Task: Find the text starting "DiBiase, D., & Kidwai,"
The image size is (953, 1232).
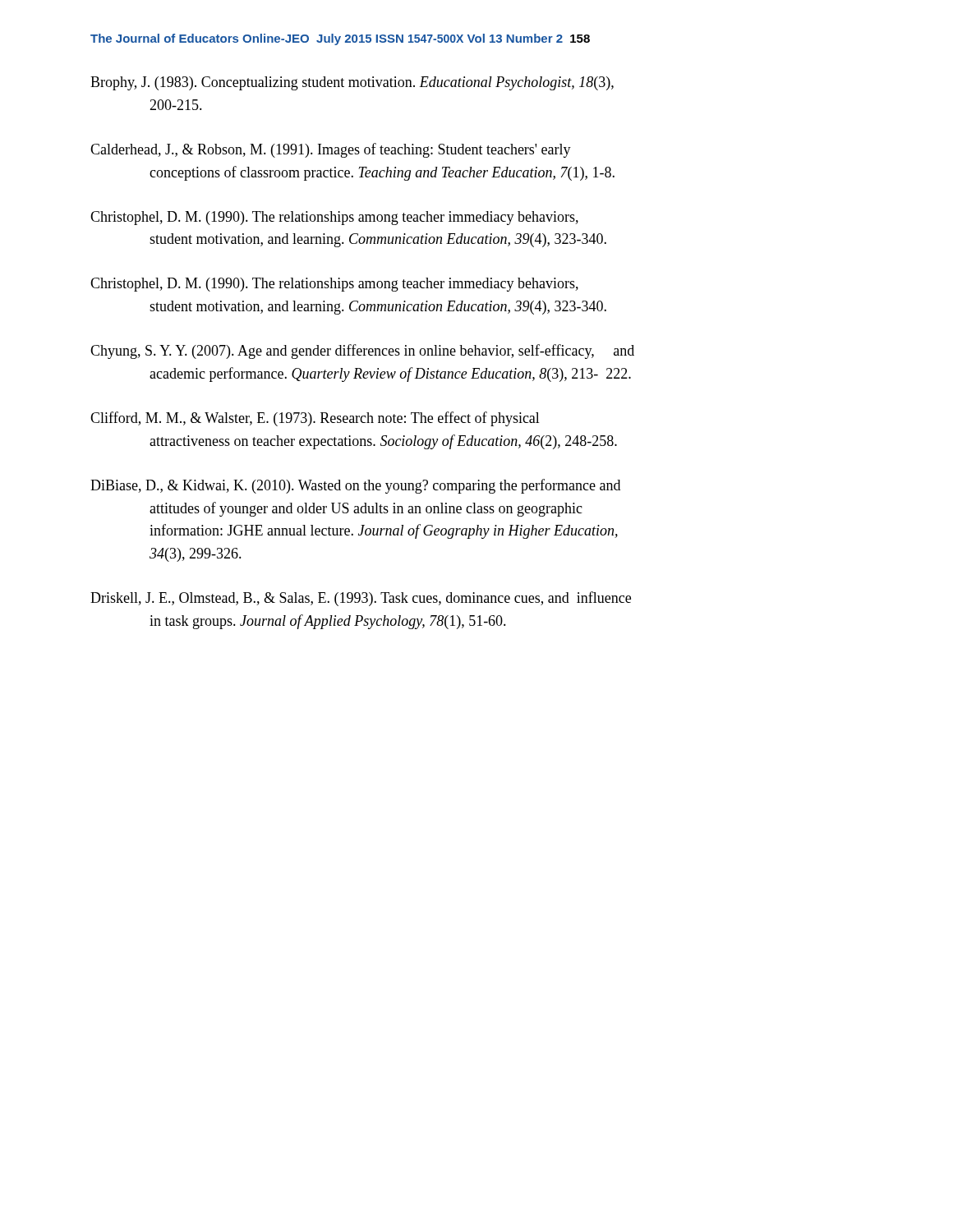Action: click(476, 520)
